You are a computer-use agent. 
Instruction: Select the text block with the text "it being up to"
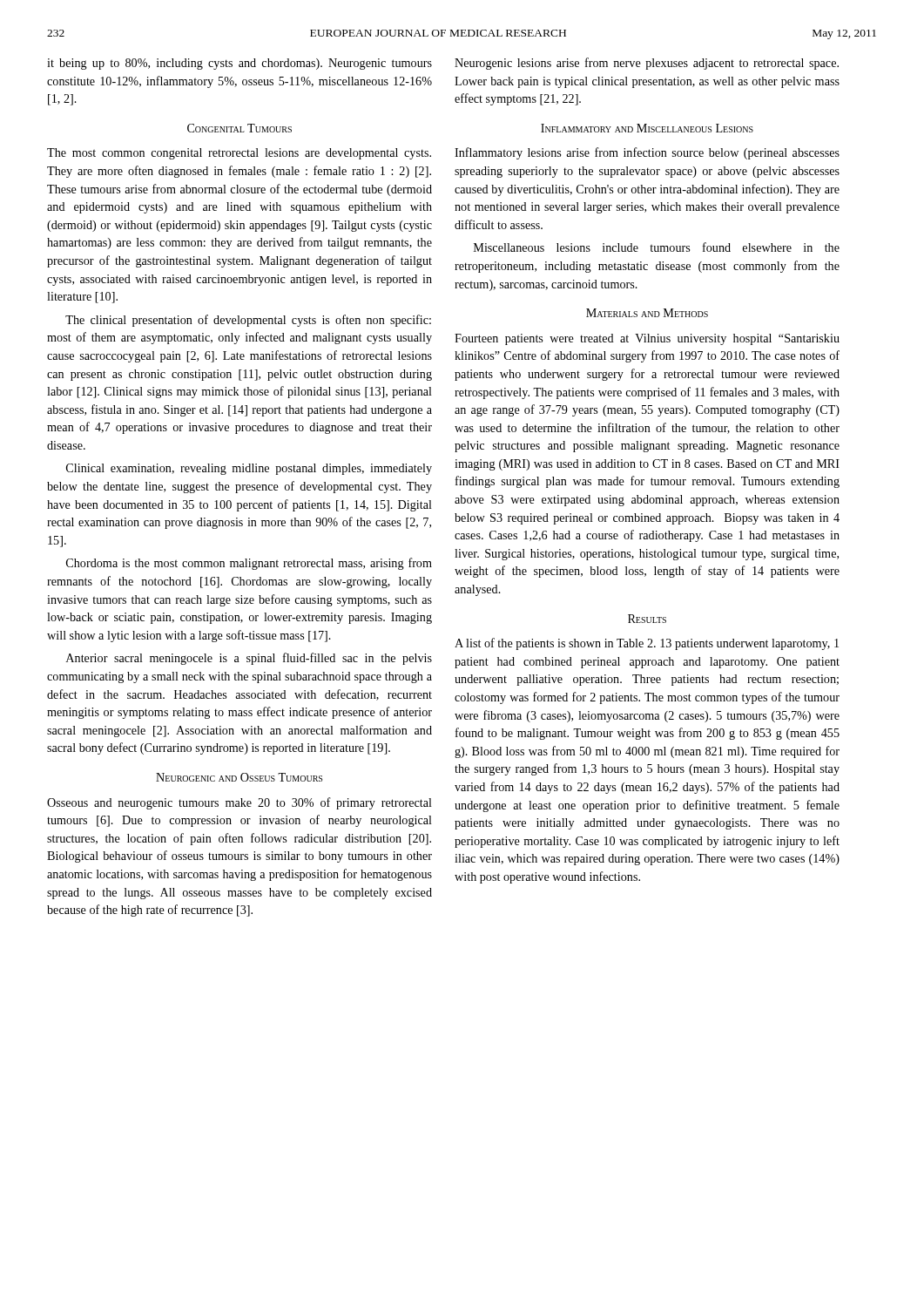(240, 81)
